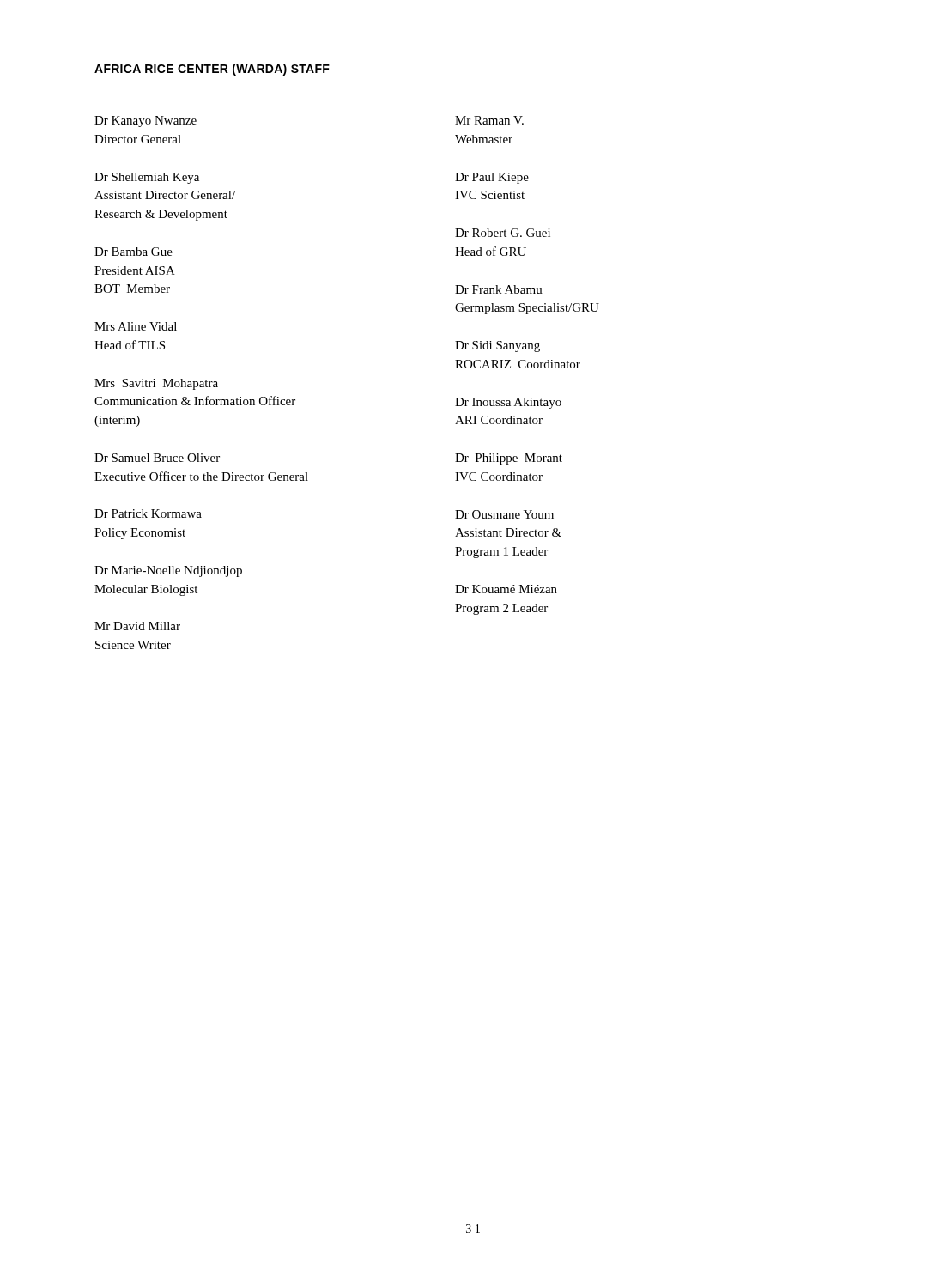Click the passage that begins "Dr Bamba Gue President AISA"

click(135, 270)
